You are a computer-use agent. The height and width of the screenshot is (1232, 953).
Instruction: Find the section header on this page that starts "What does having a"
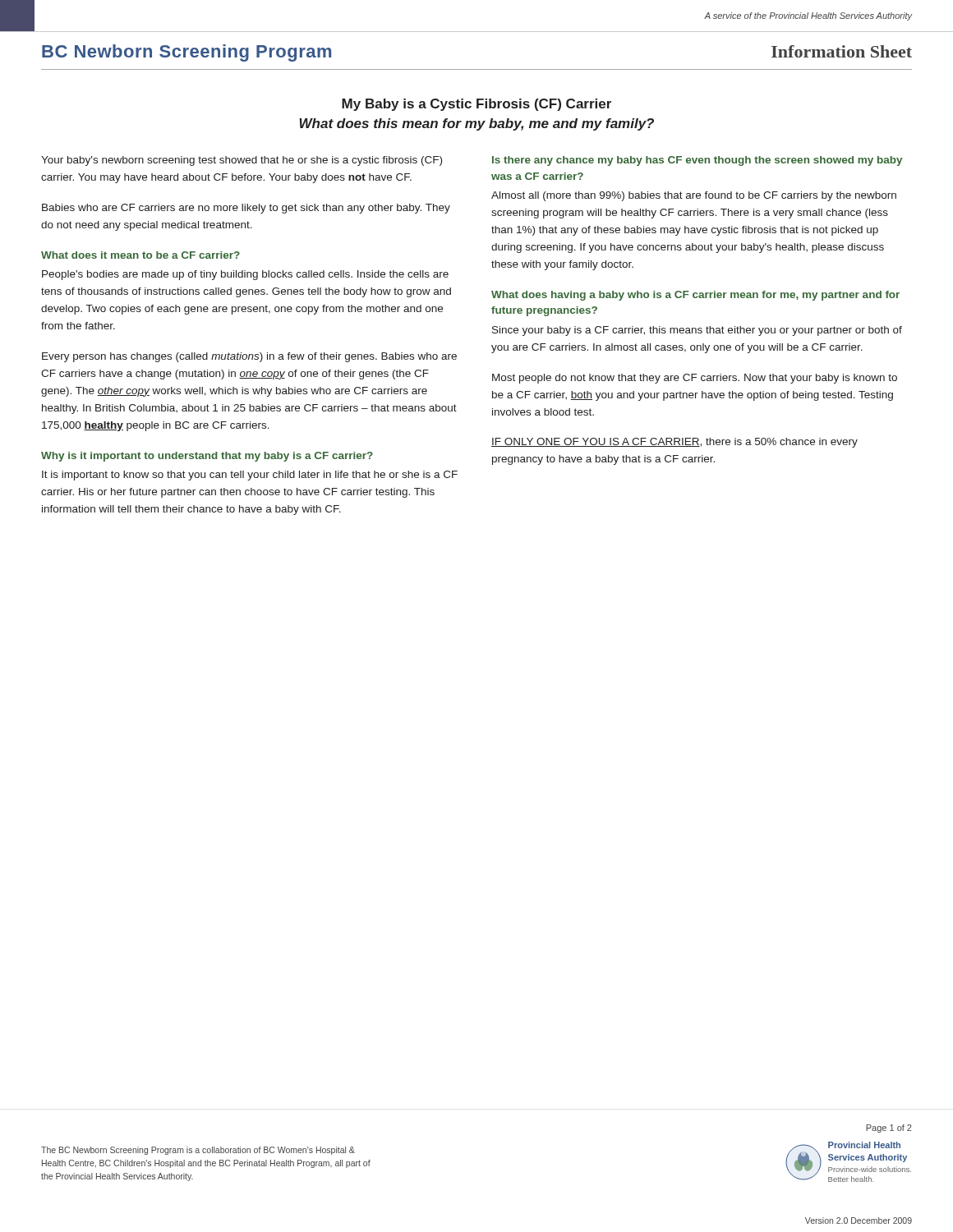pyautogui.click(x=696, y=302)
